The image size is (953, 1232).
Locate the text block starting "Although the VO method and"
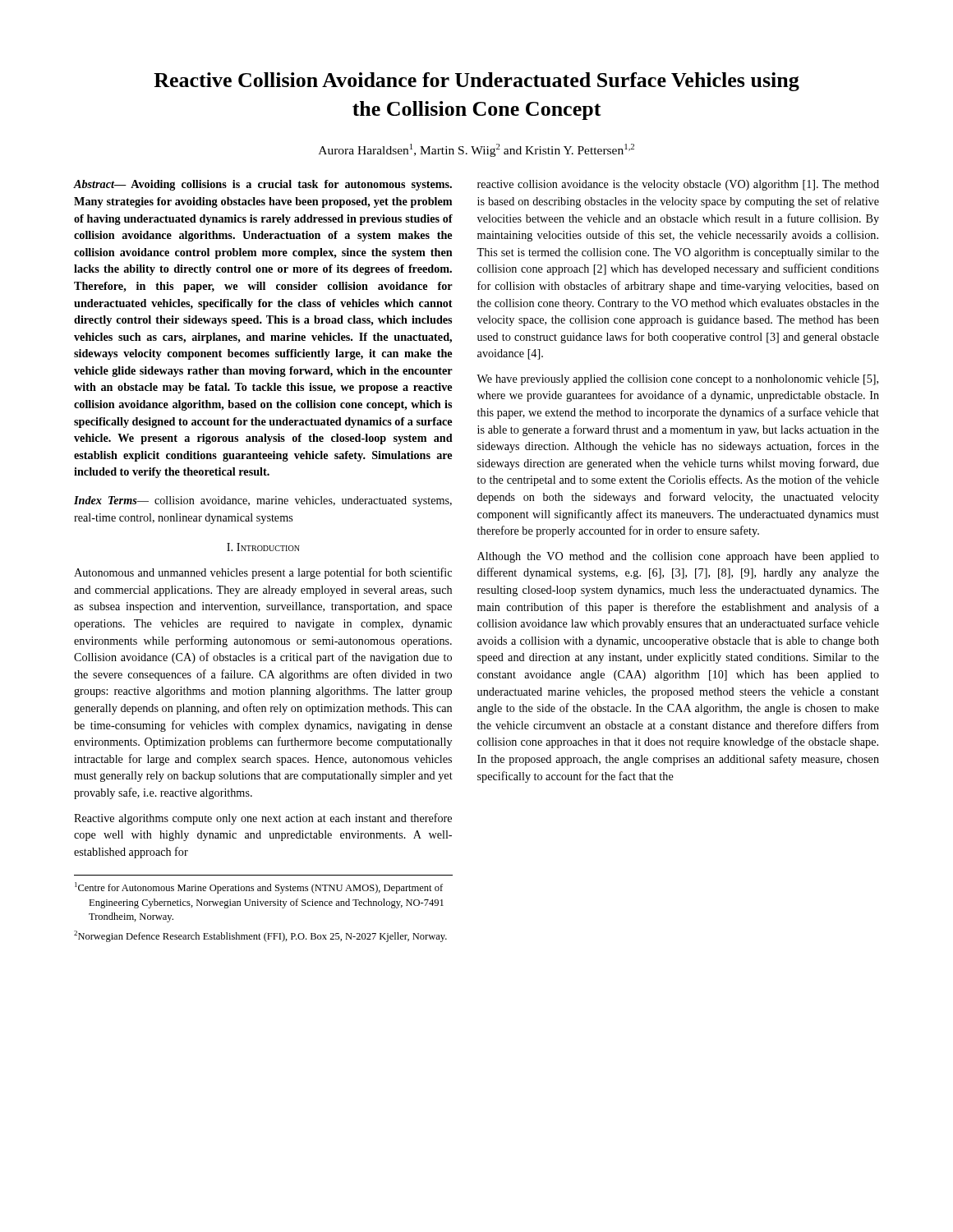coord(678,666)
